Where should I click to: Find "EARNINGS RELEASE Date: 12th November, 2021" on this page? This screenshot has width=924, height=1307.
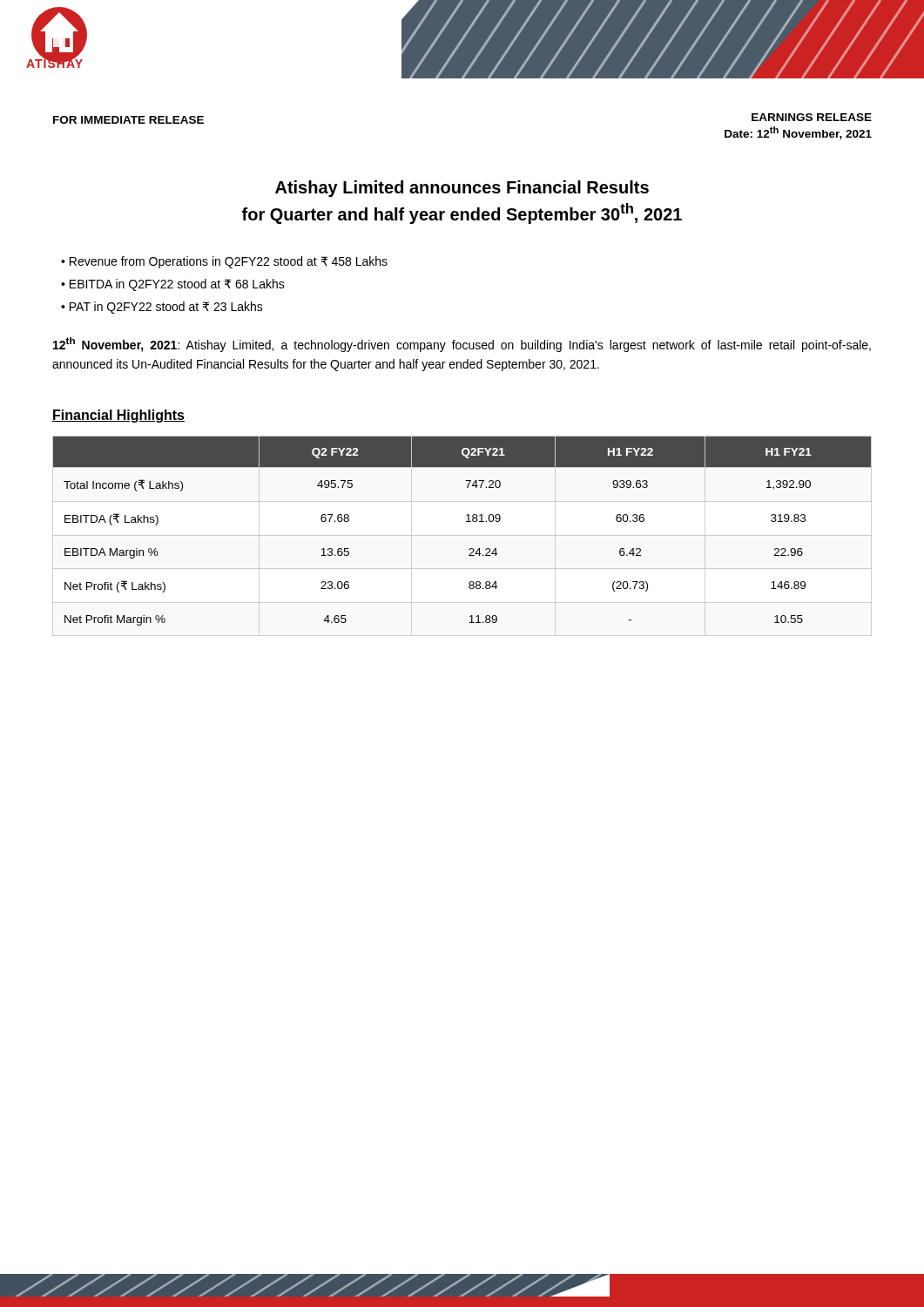click(129, 119)
